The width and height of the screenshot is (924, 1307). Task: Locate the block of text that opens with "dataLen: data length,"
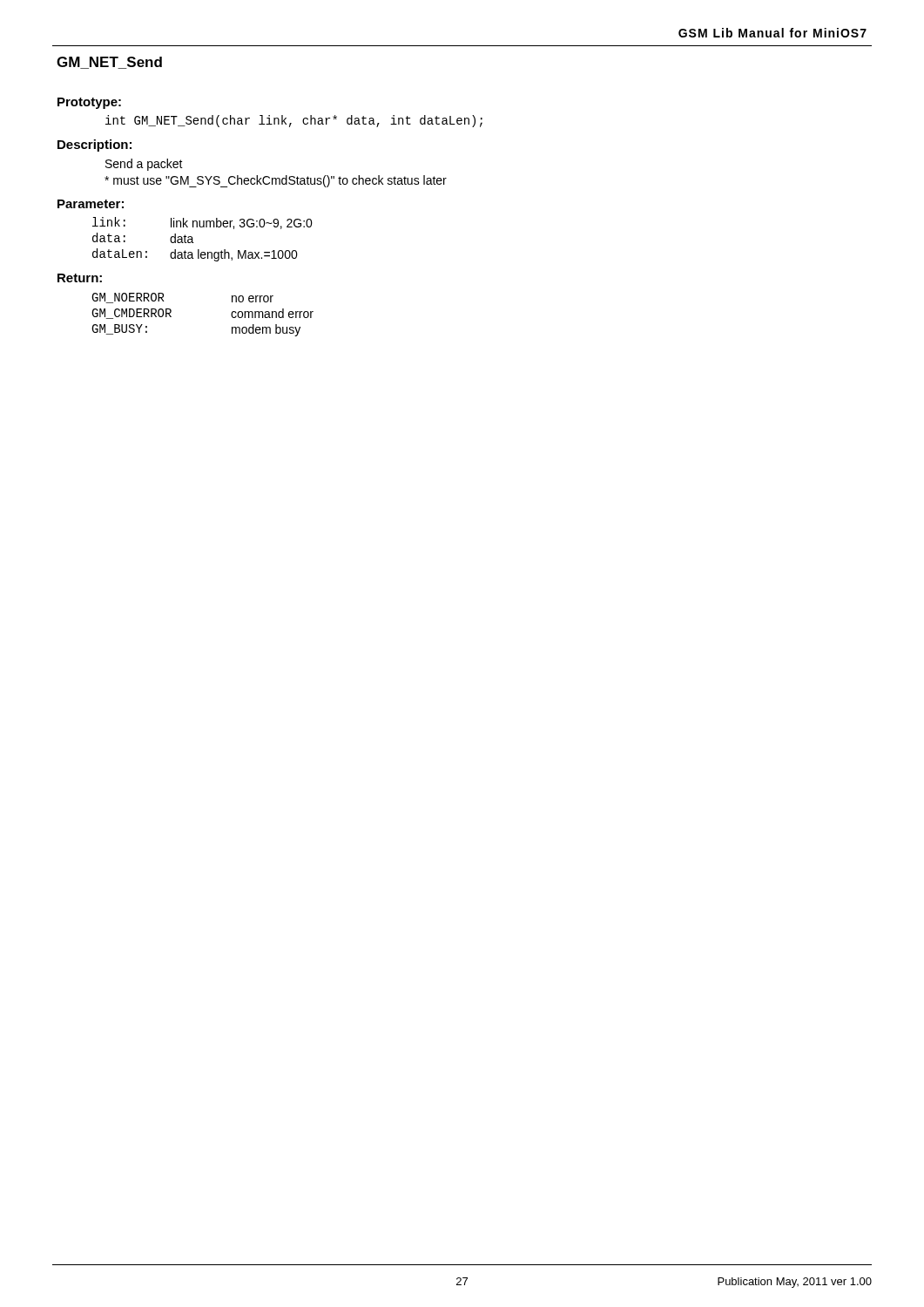[x=195, y=254]
